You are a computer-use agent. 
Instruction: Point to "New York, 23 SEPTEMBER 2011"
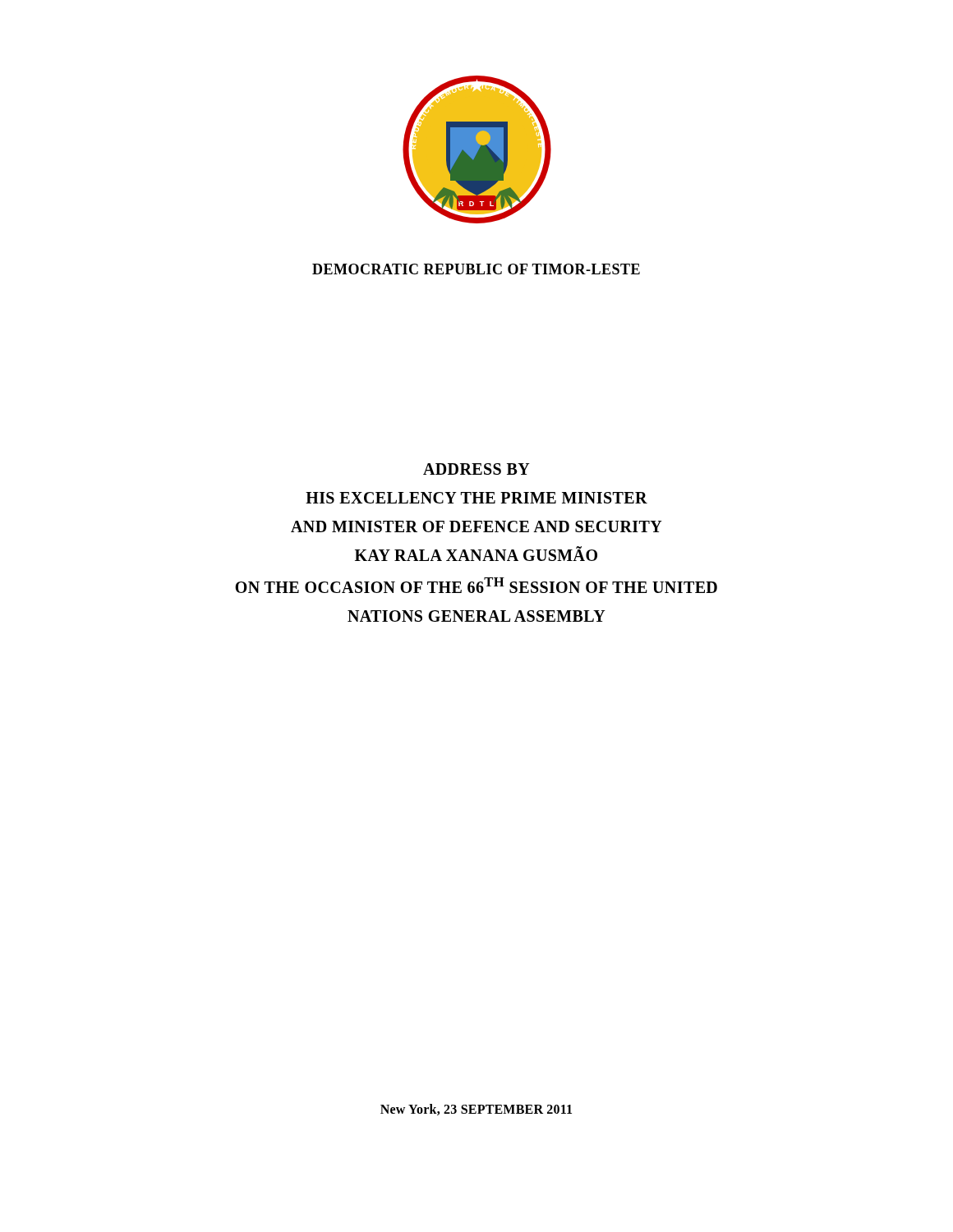coord(476,1109)
